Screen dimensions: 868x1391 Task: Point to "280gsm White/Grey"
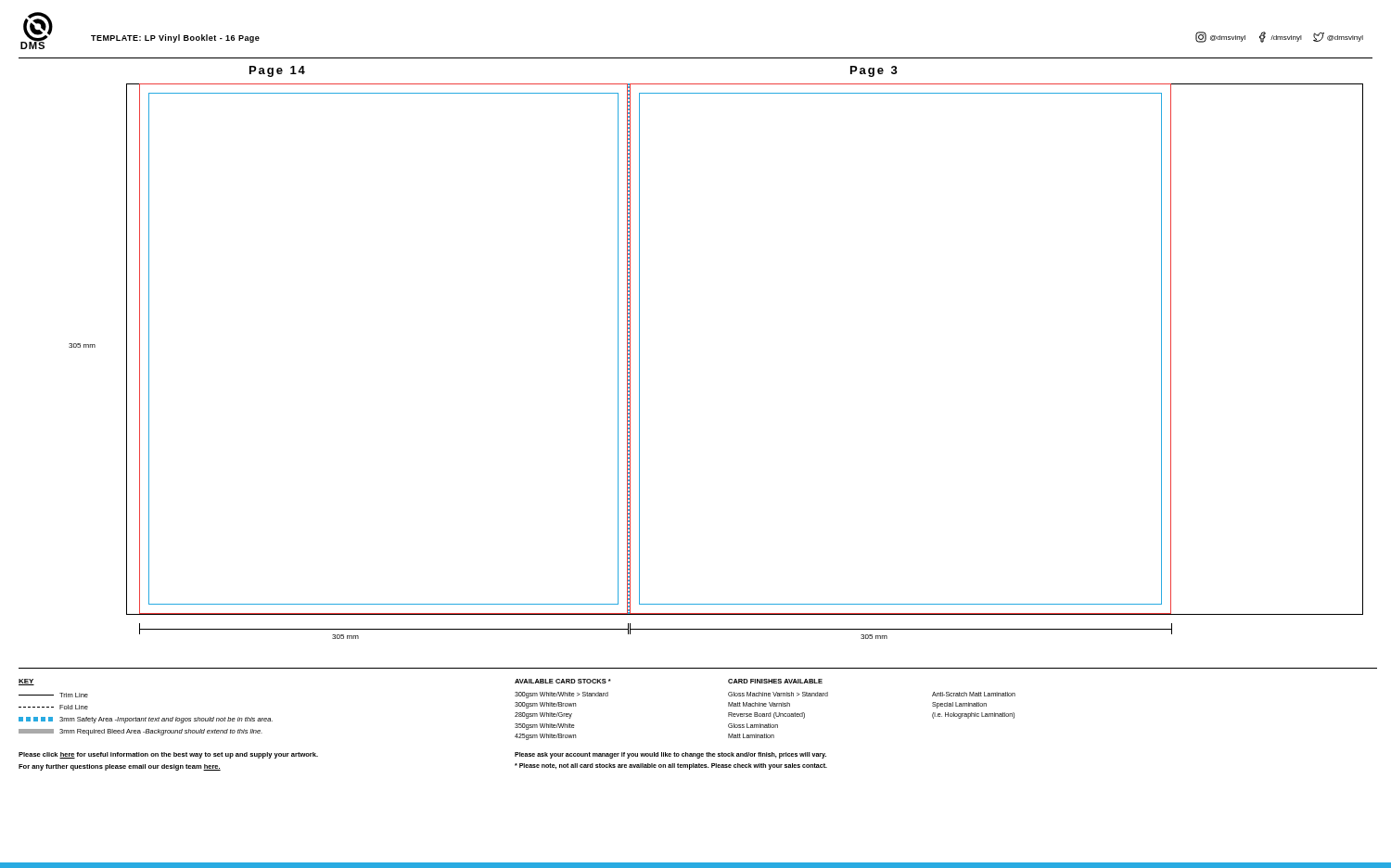click(x=543, y=715)
